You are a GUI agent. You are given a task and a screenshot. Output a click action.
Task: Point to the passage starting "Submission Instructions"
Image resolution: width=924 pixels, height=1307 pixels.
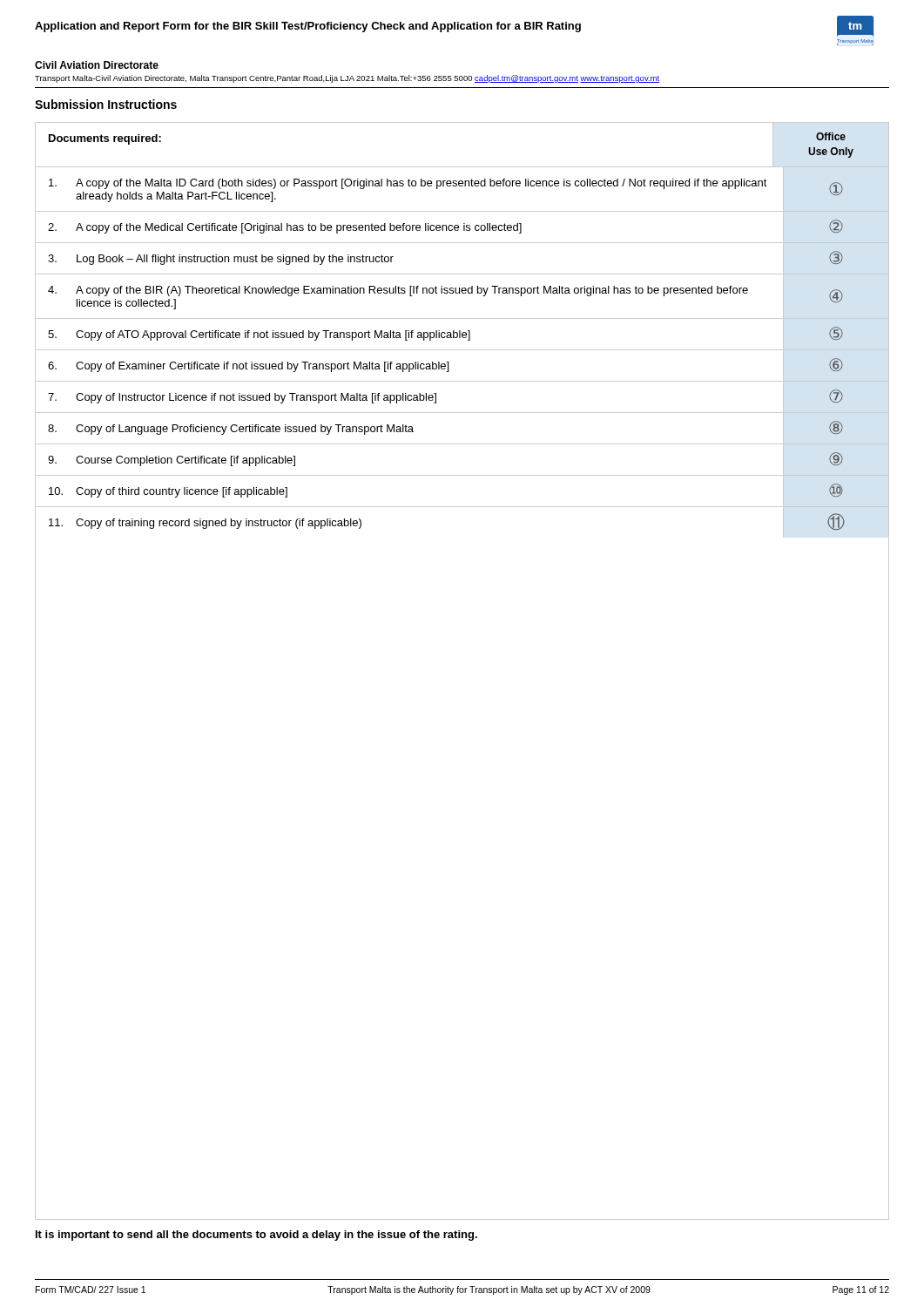pos(106,105)
